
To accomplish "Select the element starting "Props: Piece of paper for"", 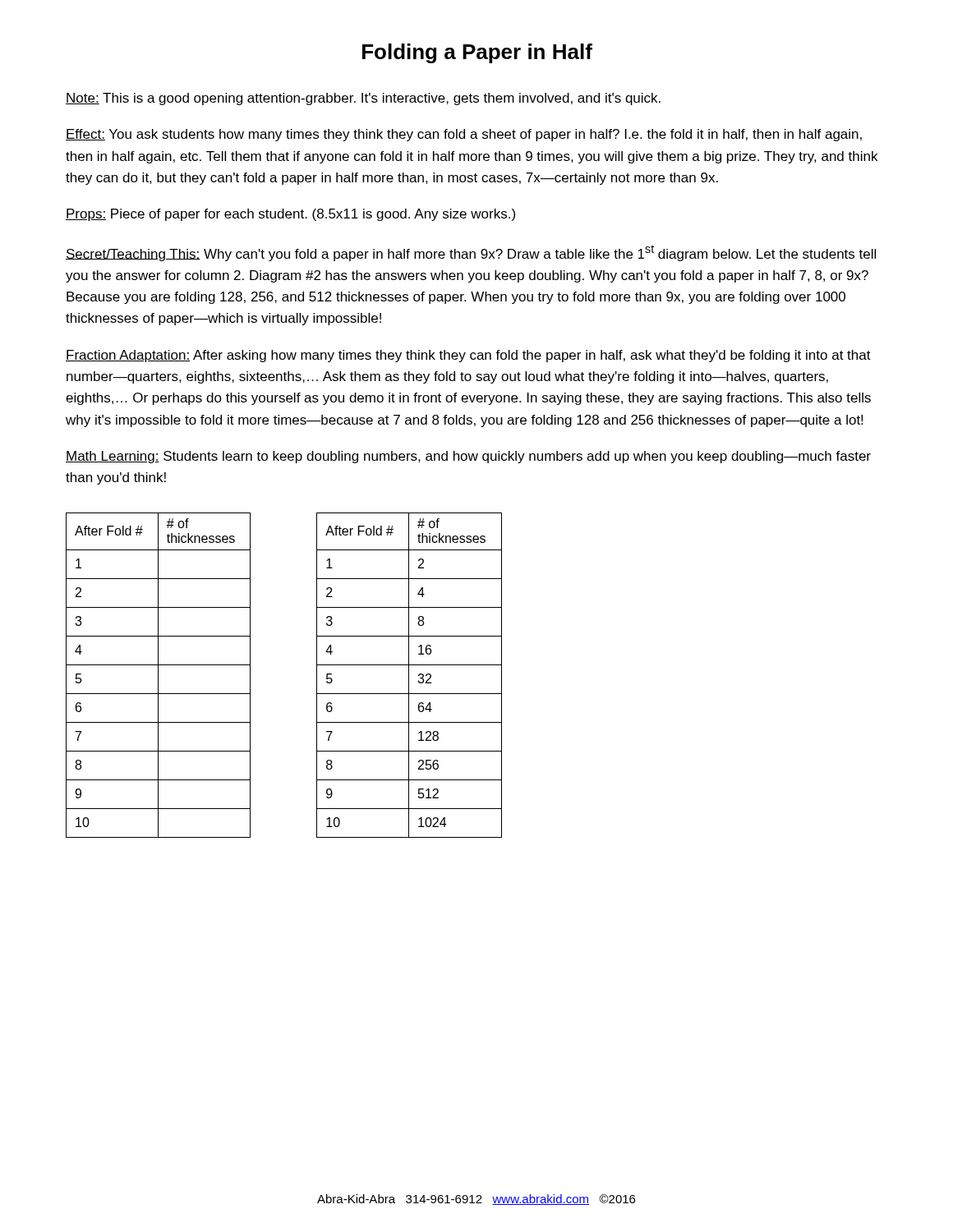I will click(291, 214).
